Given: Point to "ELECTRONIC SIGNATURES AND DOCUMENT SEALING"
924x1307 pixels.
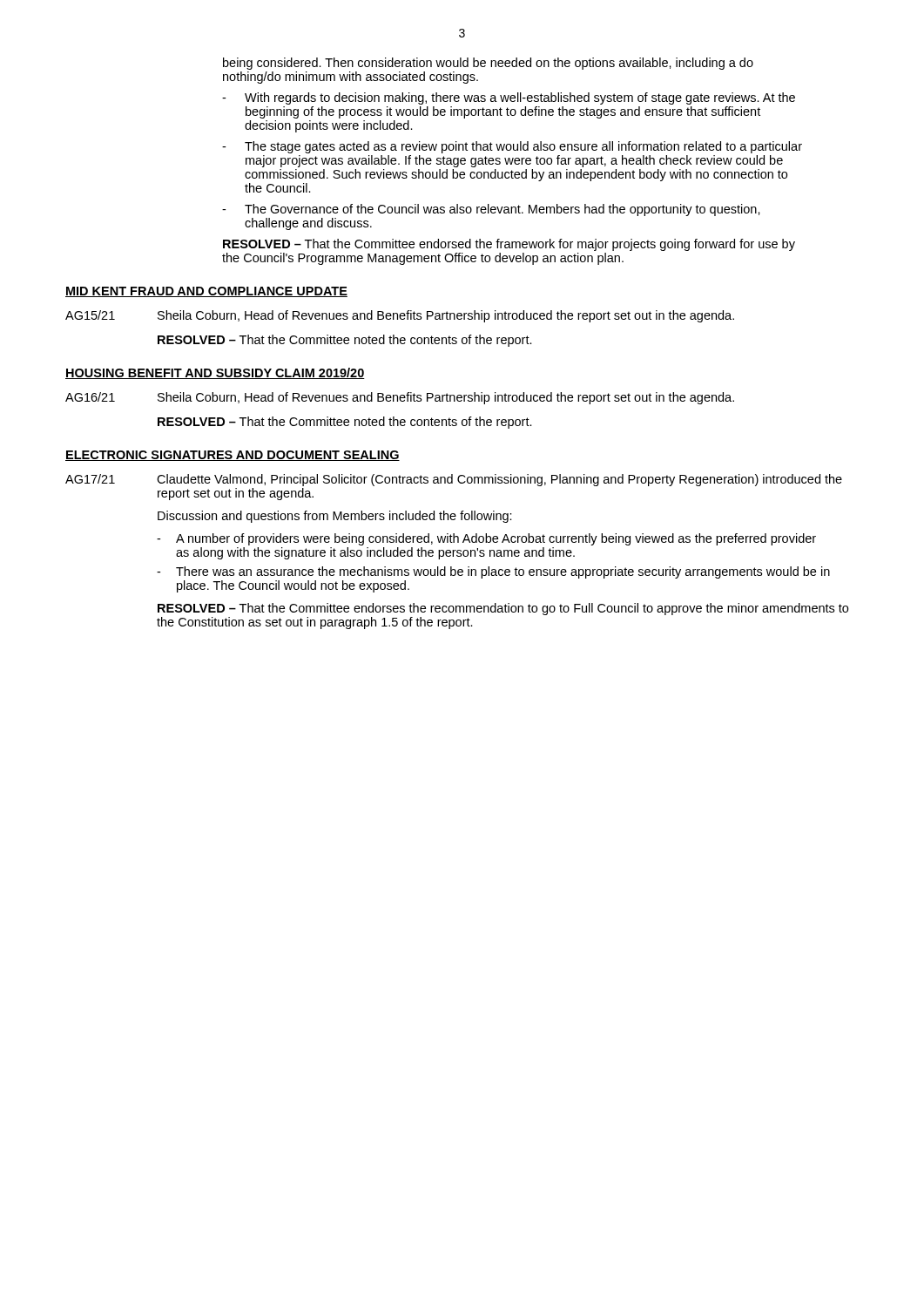Looking at the screenshot, I should coord(232,455).
